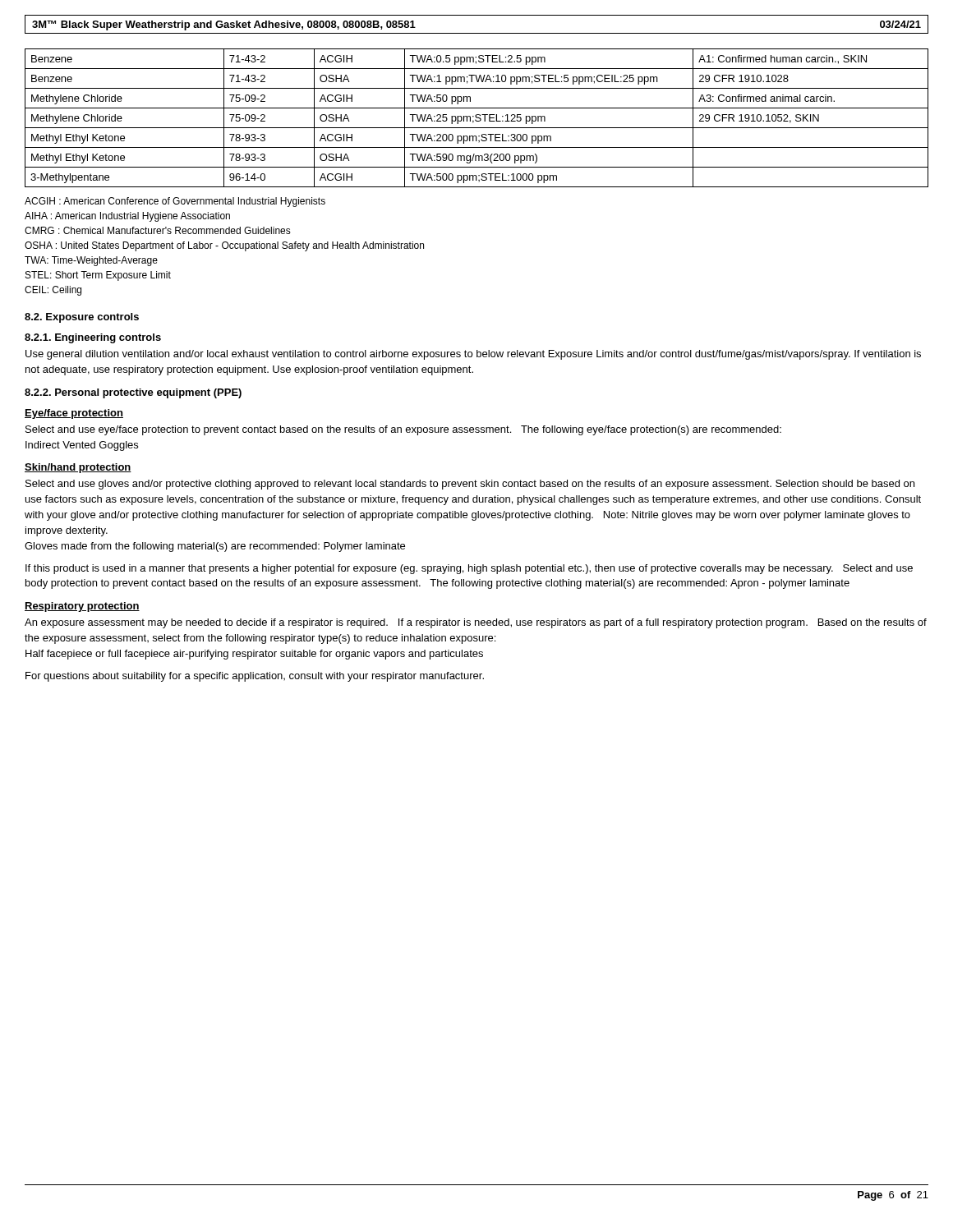Point to the element starting "Skin/hand protection"

point(78,467)
